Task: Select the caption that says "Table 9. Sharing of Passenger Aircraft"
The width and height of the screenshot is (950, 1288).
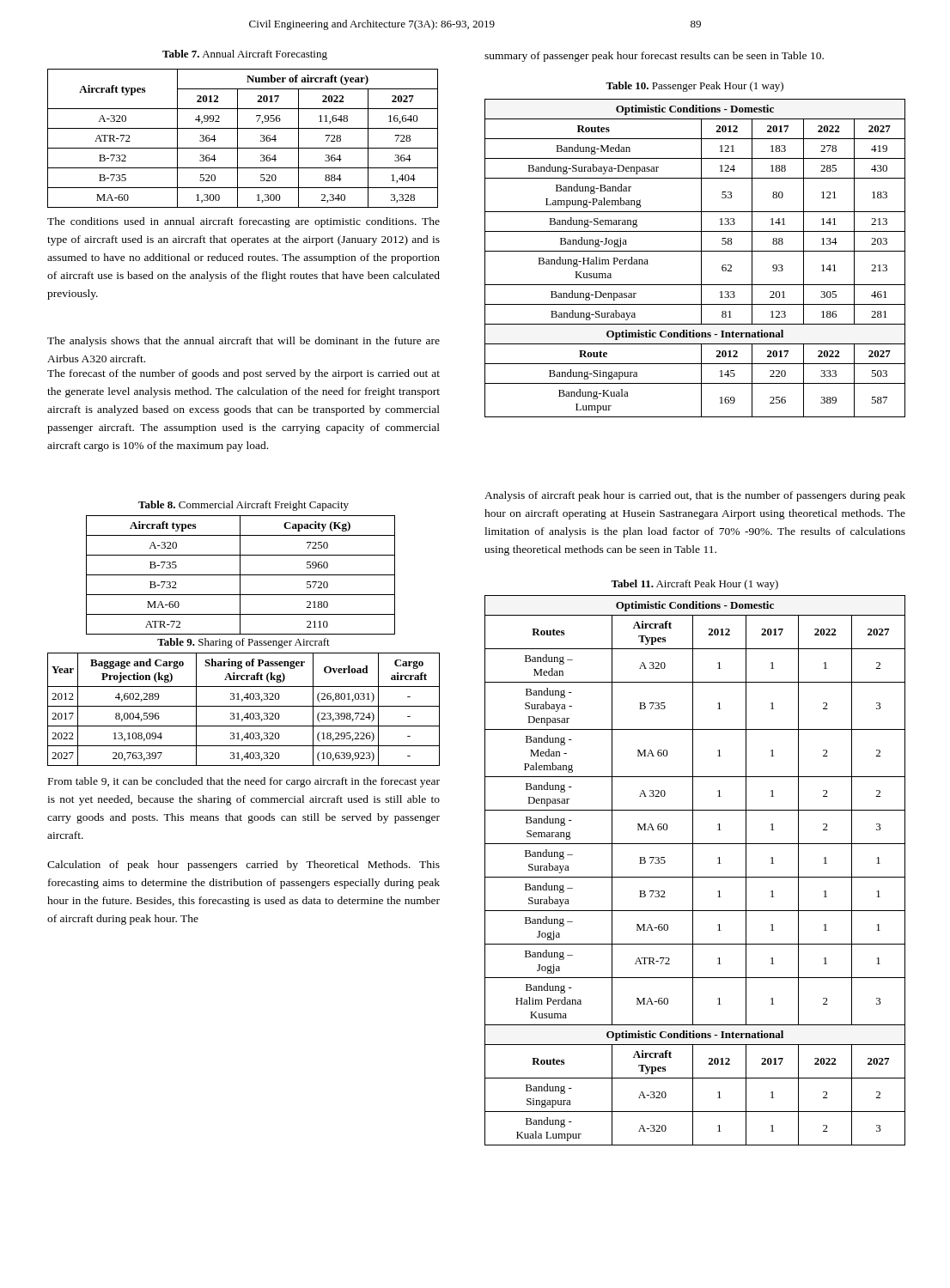Action: (x=244, y=642)
